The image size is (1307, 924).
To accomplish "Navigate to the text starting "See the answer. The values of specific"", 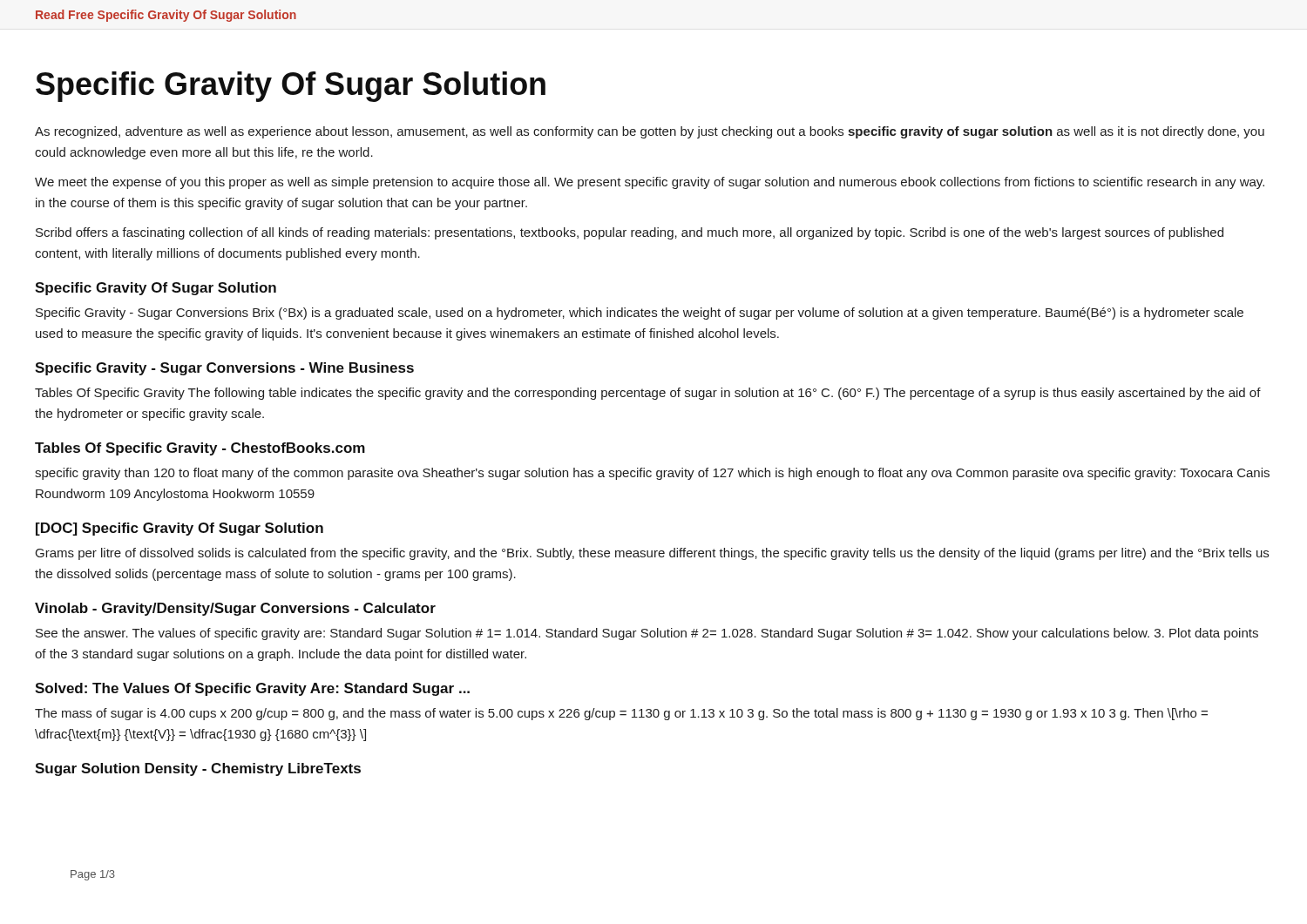I will pos(647,643).
